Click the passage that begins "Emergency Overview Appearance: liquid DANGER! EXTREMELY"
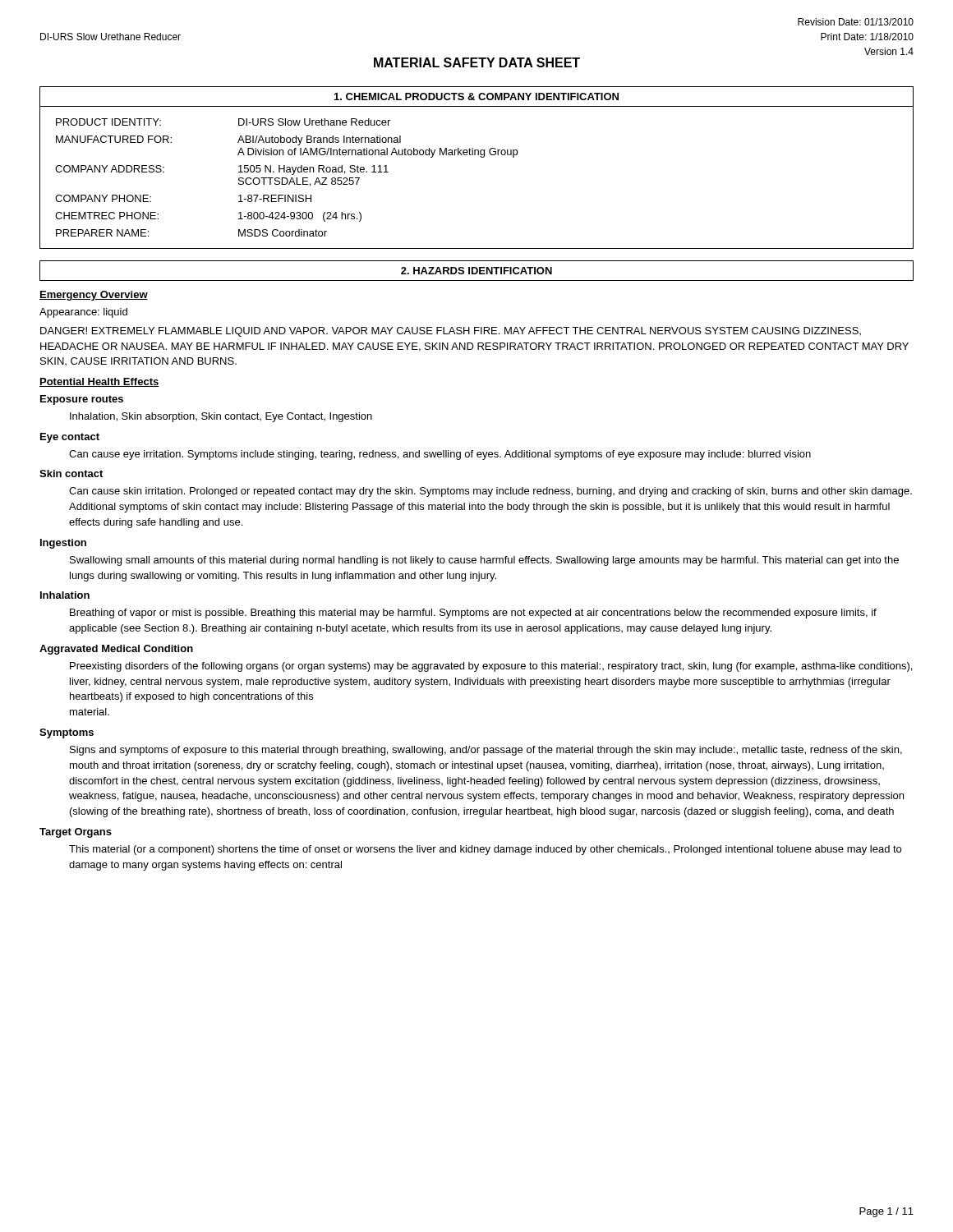The height and width of the screenshot is (1232, 953). pos(476,329)
